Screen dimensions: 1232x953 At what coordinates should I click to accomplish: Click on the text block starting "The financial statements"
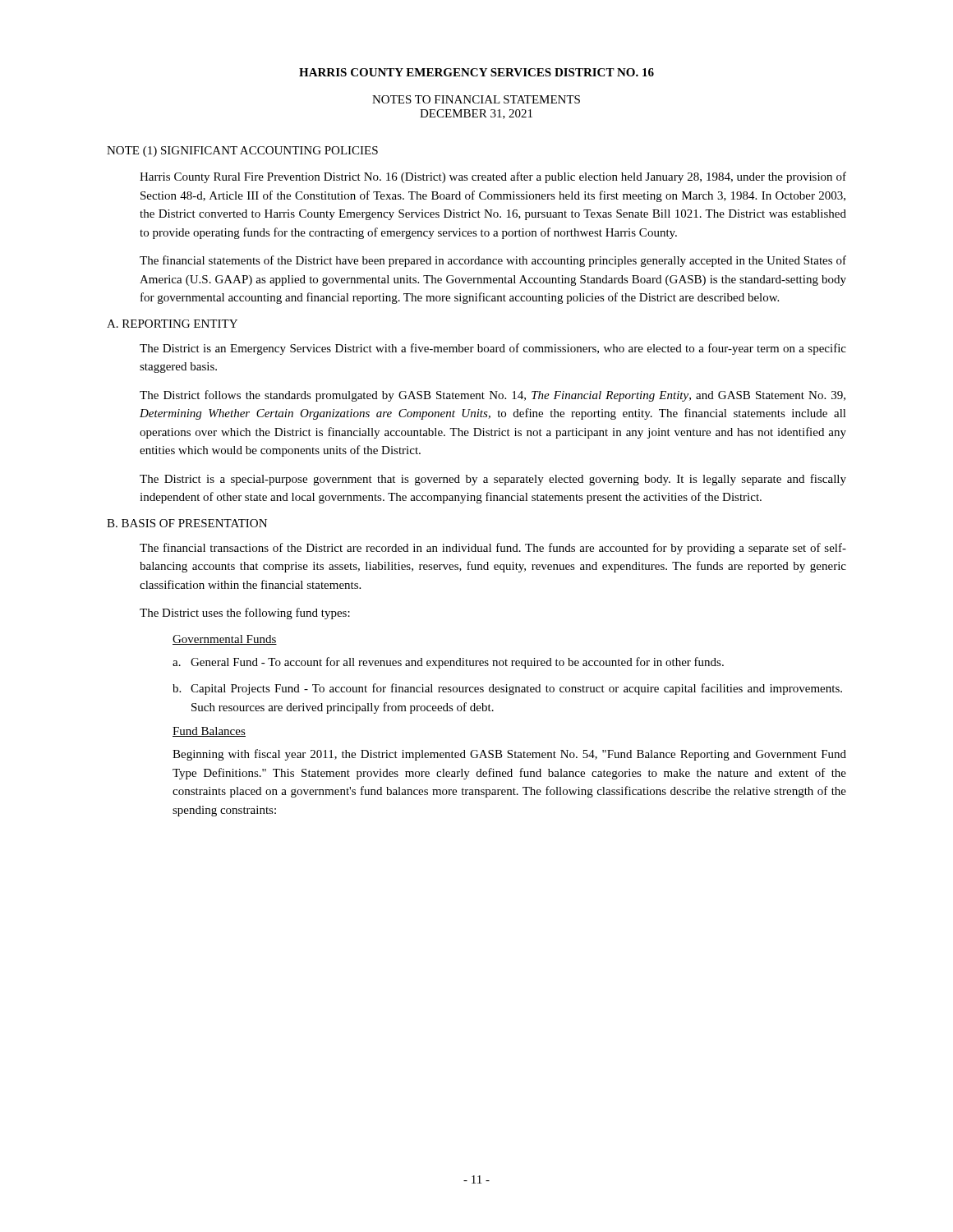[493, 279]
